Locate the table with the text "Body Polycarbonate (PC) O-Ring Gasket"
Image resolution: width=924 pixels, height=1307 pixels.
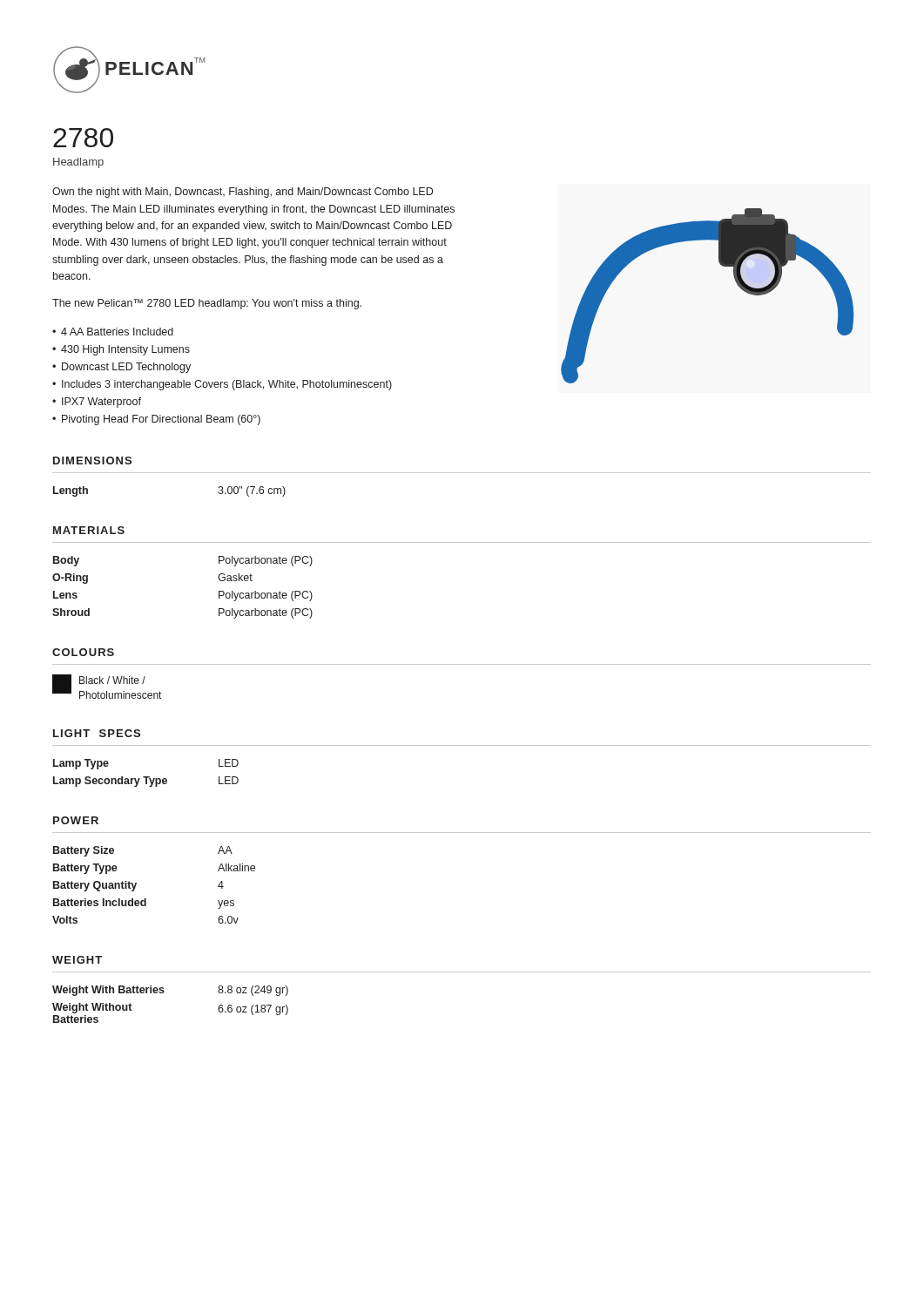(462, 586)
